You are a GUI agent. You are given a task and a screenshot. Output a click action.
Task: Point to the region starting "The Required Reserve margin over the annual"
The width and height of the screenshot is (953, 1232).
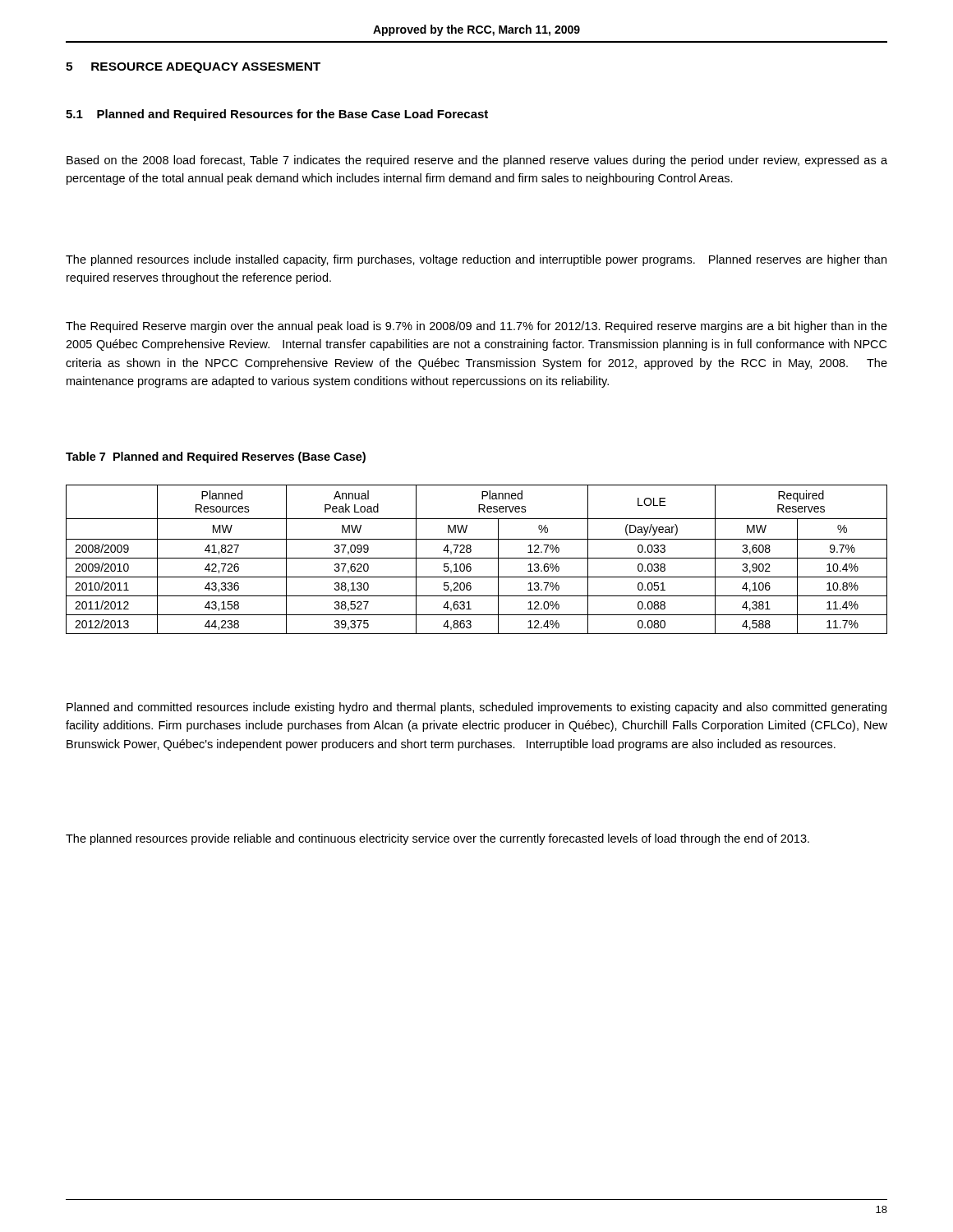coord(476,354)
